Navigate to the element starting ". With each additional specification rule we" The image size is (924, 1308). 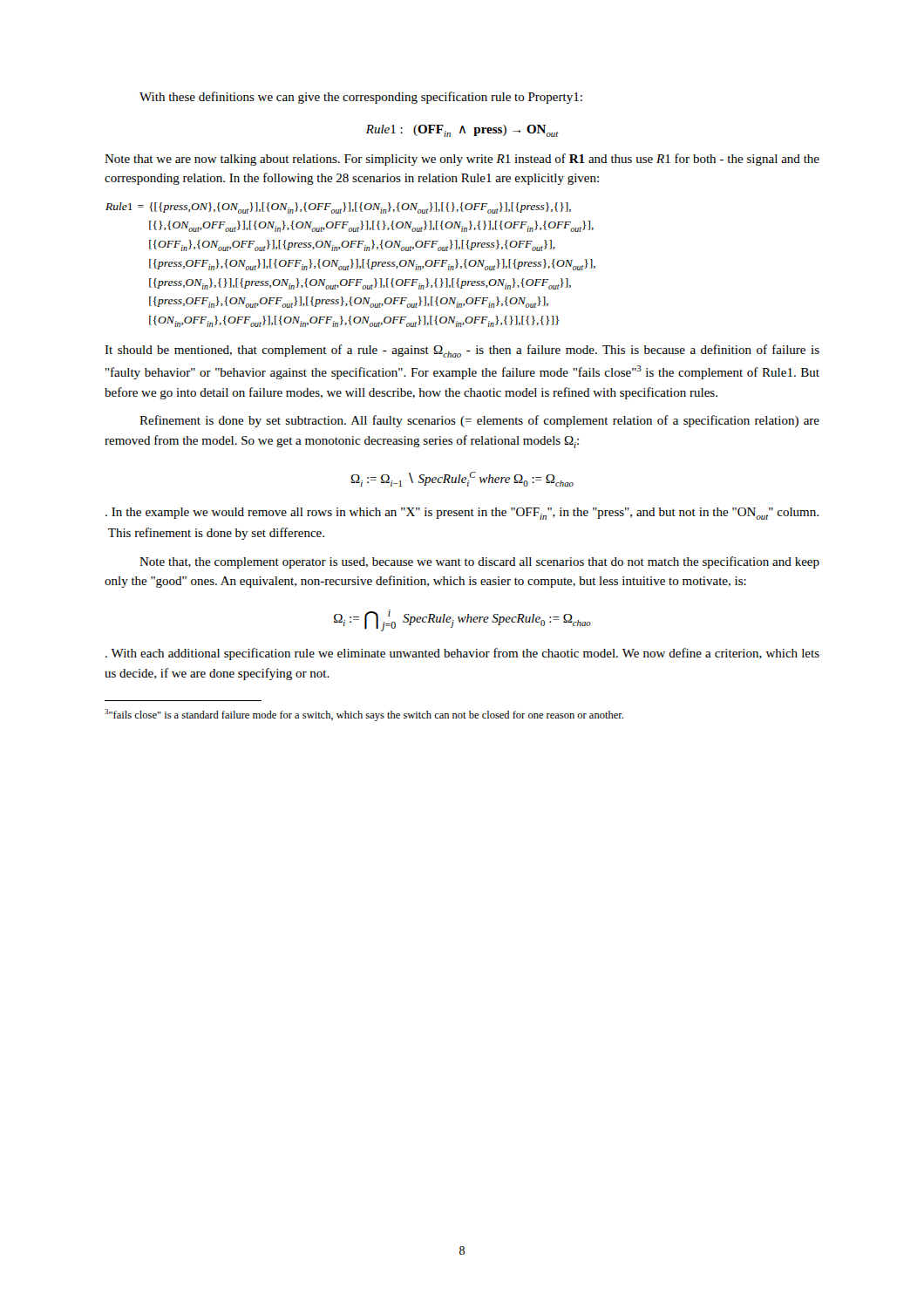[x=462, y=663]
